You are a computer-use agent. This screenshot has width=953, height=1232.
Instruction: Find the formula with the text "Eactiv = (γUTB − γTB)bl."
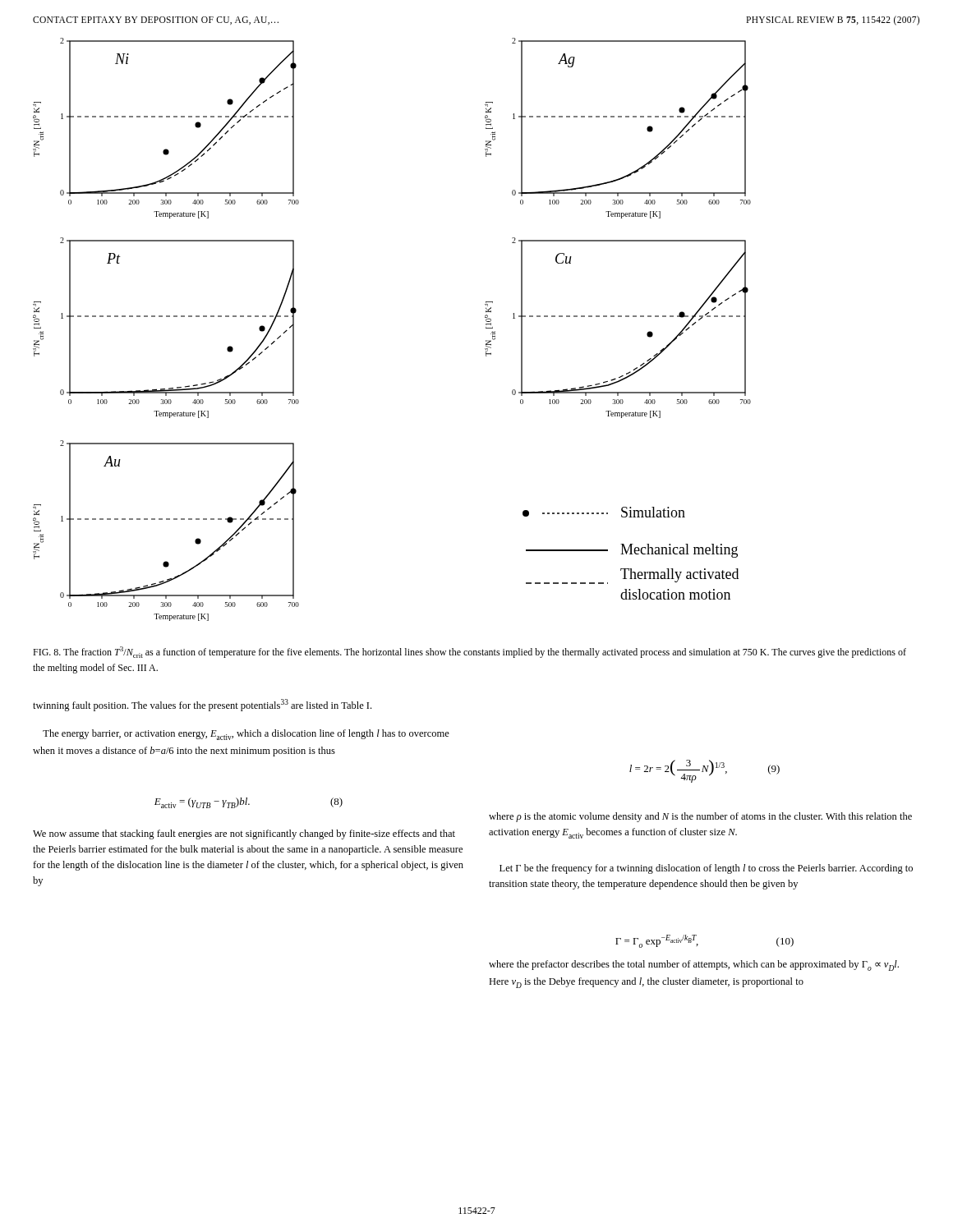pyautogui.click(x=248, y=802)
